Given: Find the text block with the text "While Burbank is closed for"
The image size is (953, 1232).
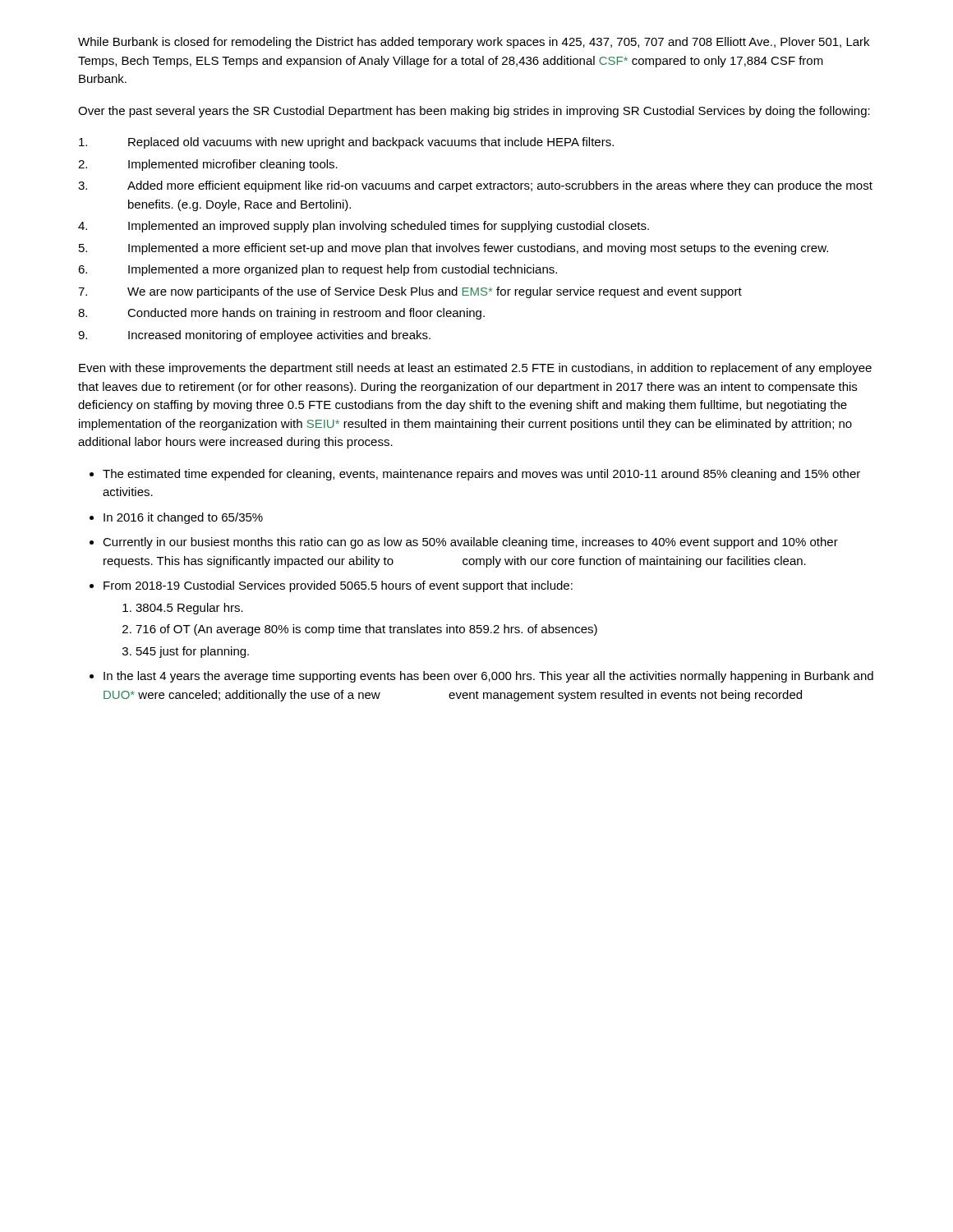Looking at the screenshot, I should click(474, 60).
